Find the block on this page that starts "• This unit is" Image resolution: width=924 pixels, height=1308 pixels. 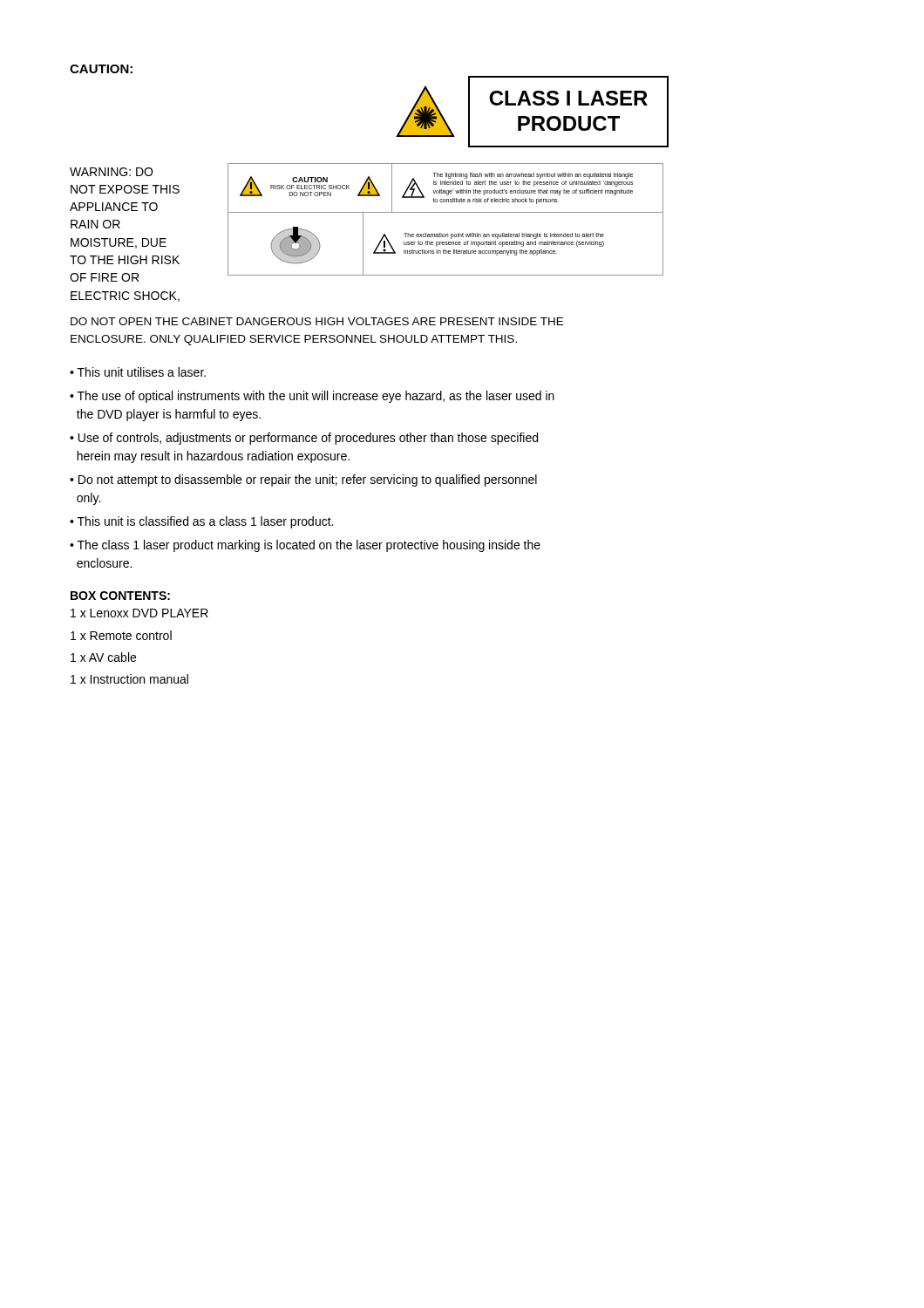pyautogui.click(x=202, y=522)
